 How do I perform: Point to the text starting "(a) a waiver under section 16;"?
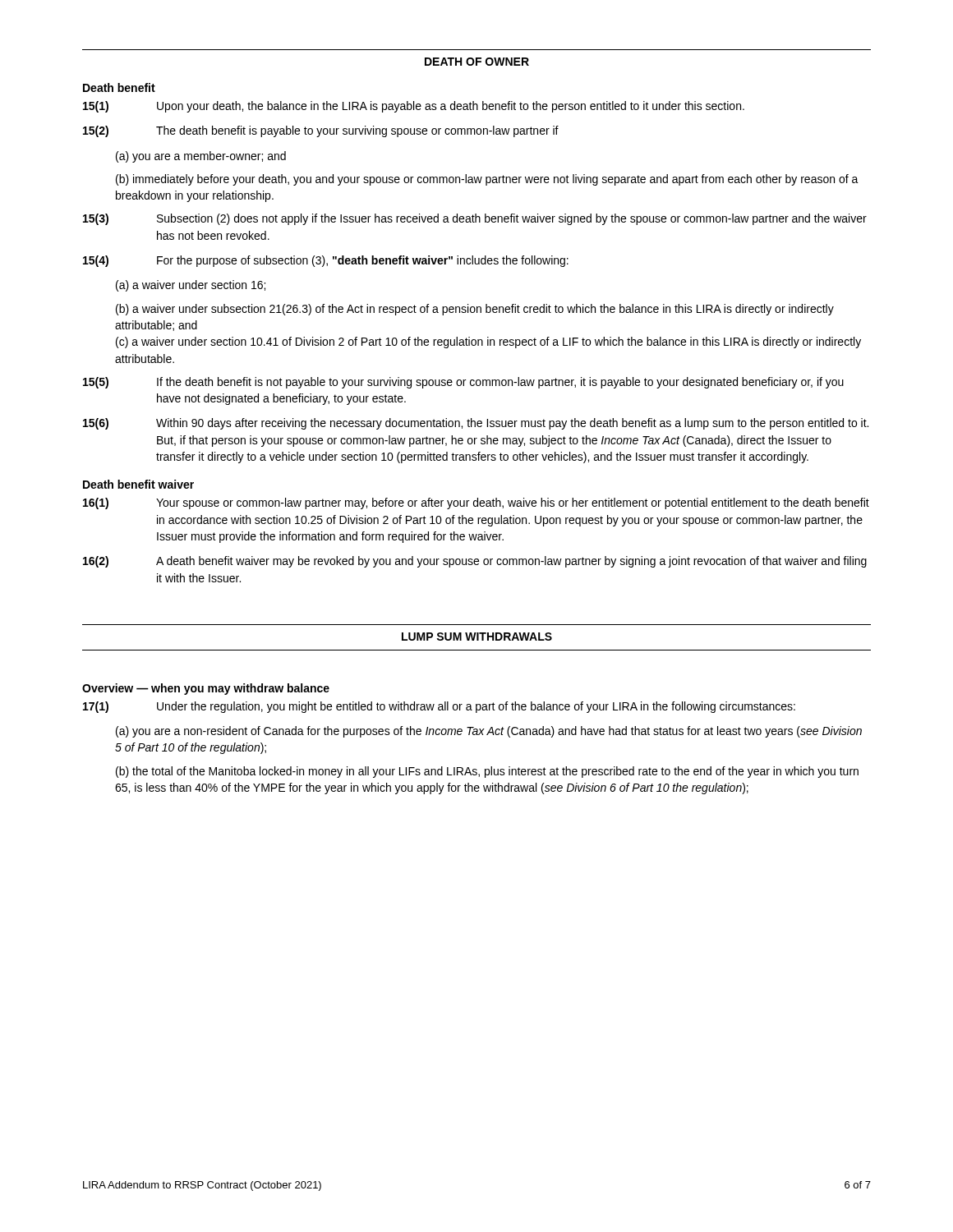(191, 285)
